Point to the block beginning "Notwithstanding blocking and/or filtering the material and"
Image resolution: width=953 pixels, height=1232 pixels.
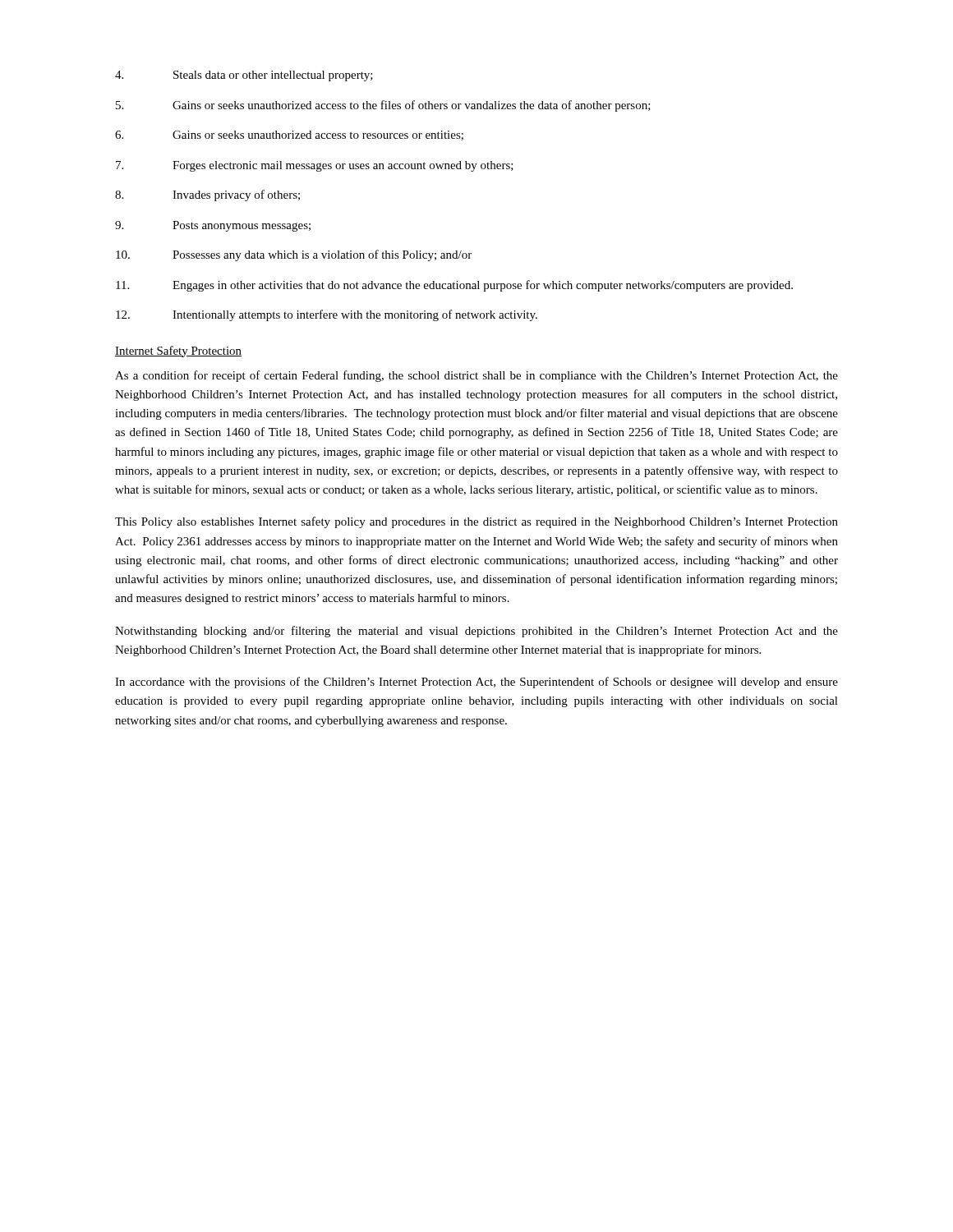pos(476,640)
